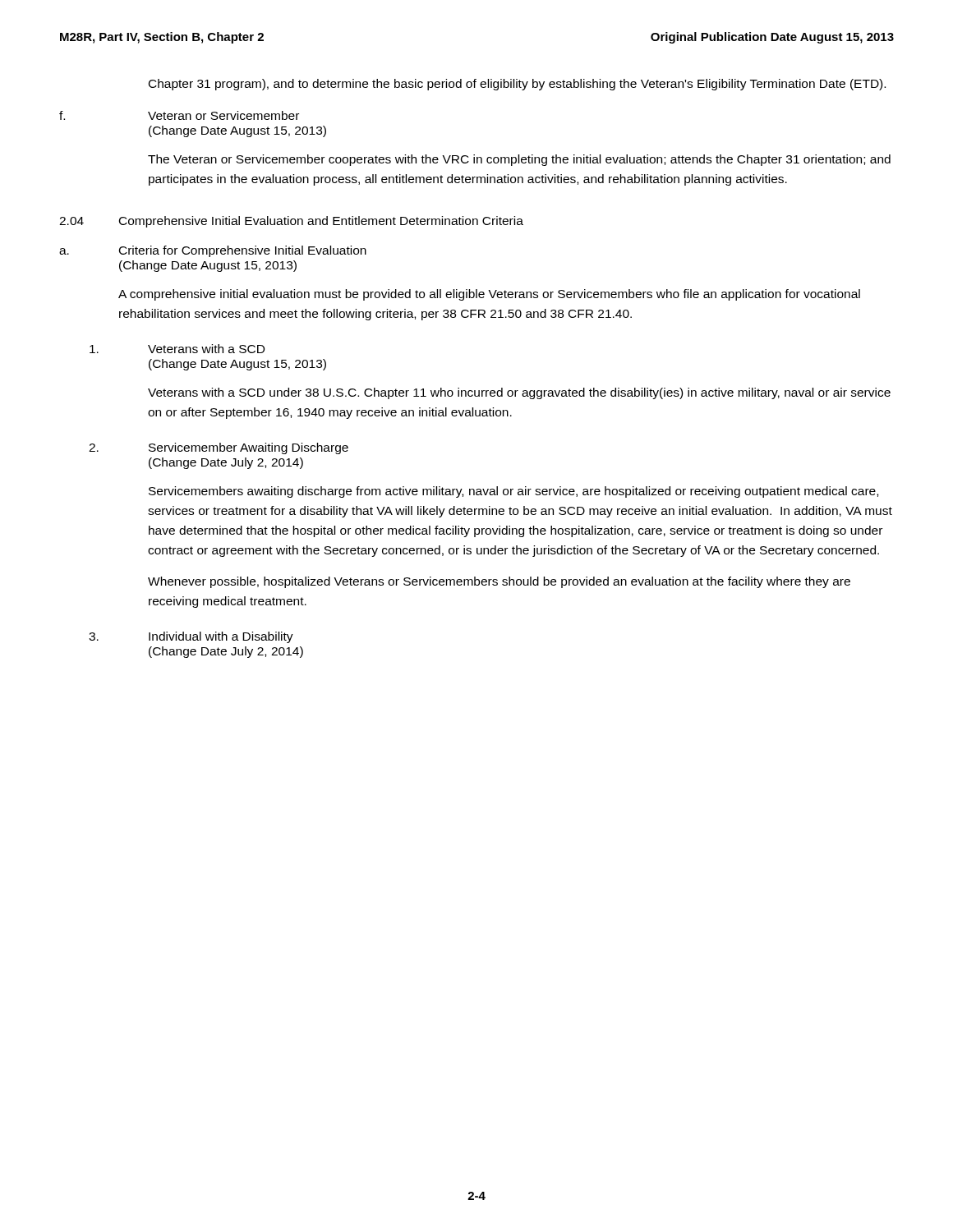
Task: Click on the list item that reads "3. Individual with a Disability (Change Date"
Action: (x=191, y=637)
